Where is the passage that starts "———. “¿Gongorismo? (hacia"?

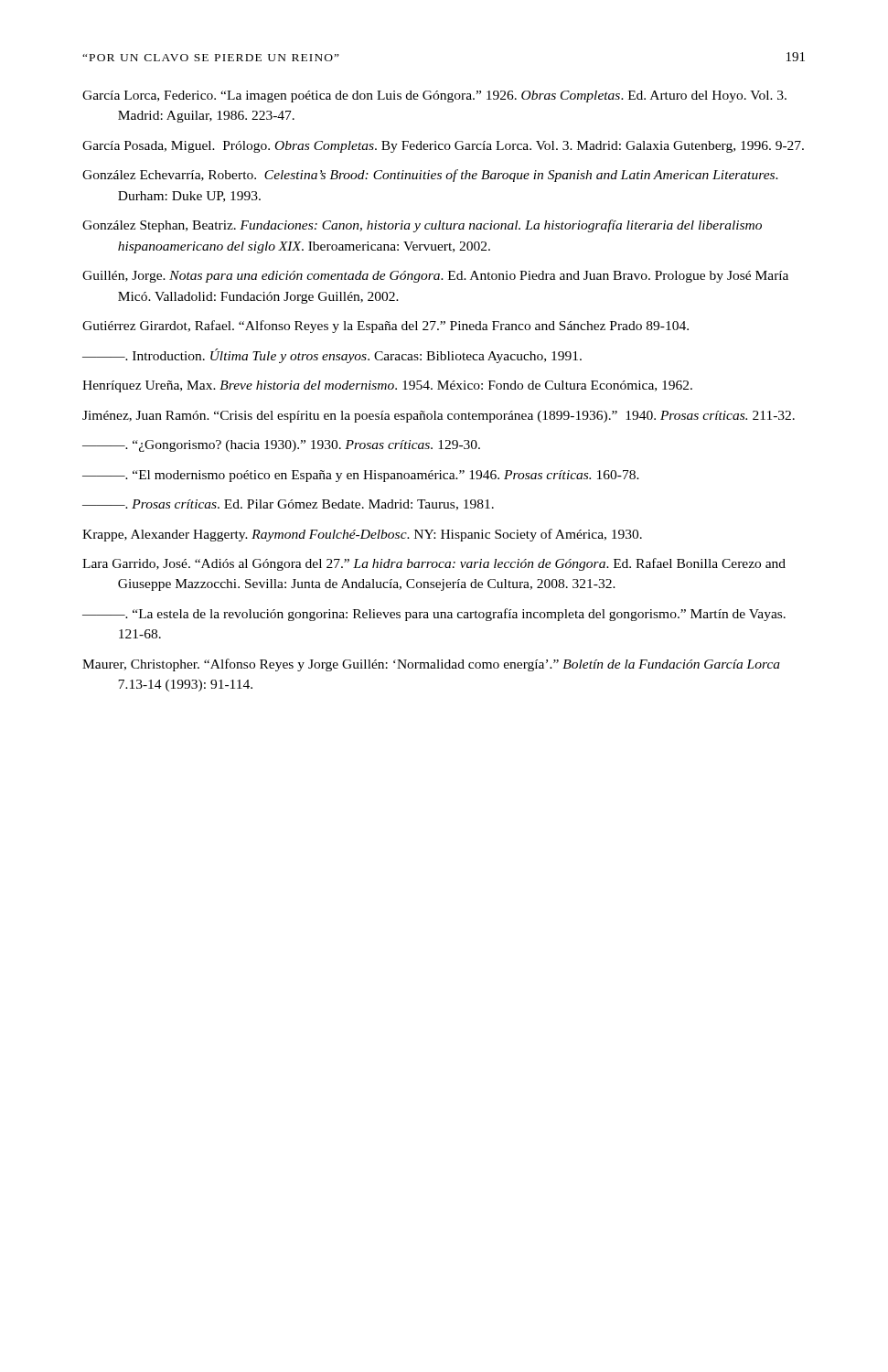point(282,444)
